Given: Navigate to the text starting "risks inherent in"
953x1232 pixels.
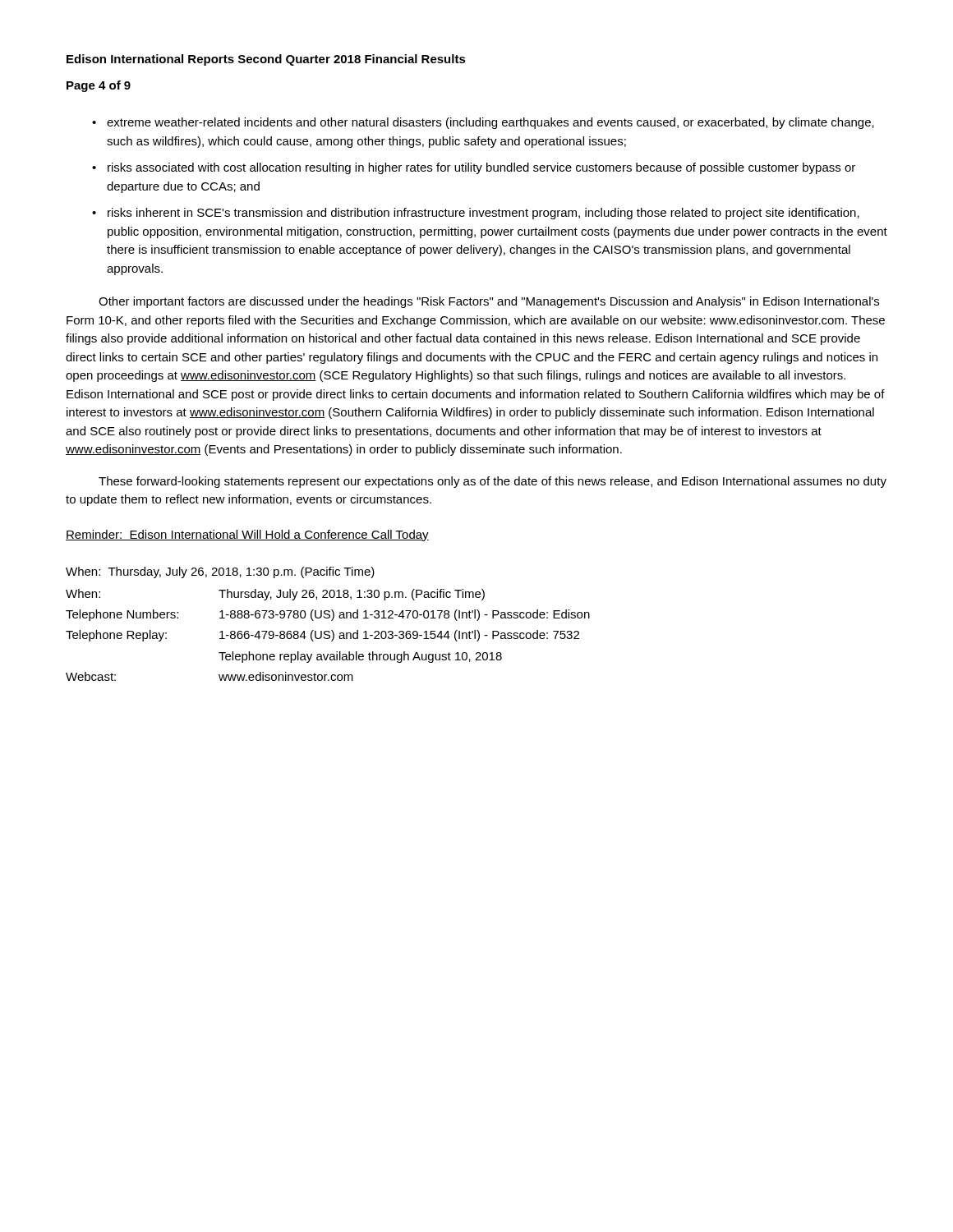Looking at the screenshot, I should [497, 240].
